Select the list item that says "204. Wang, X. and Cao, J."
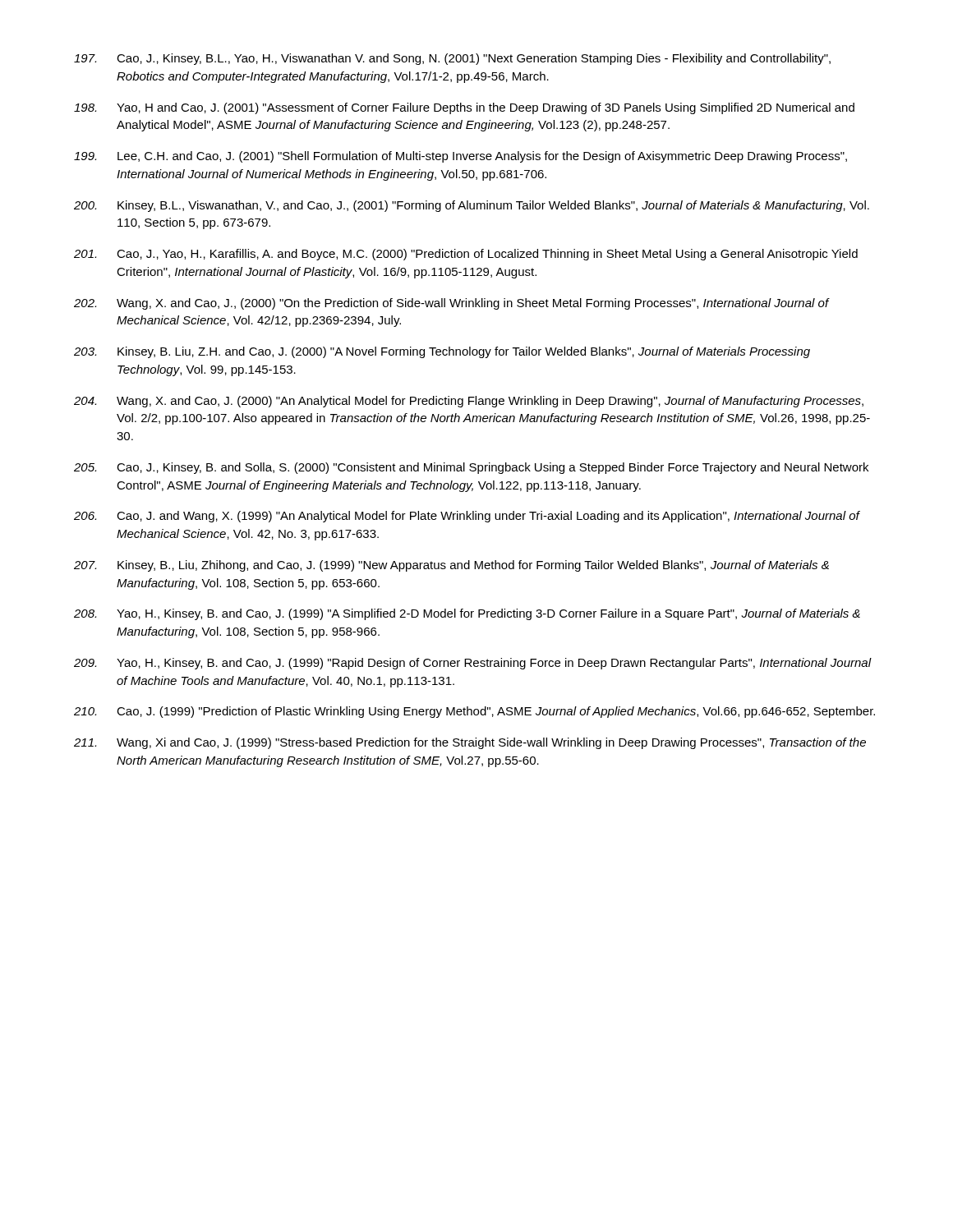 coord(476,418)
